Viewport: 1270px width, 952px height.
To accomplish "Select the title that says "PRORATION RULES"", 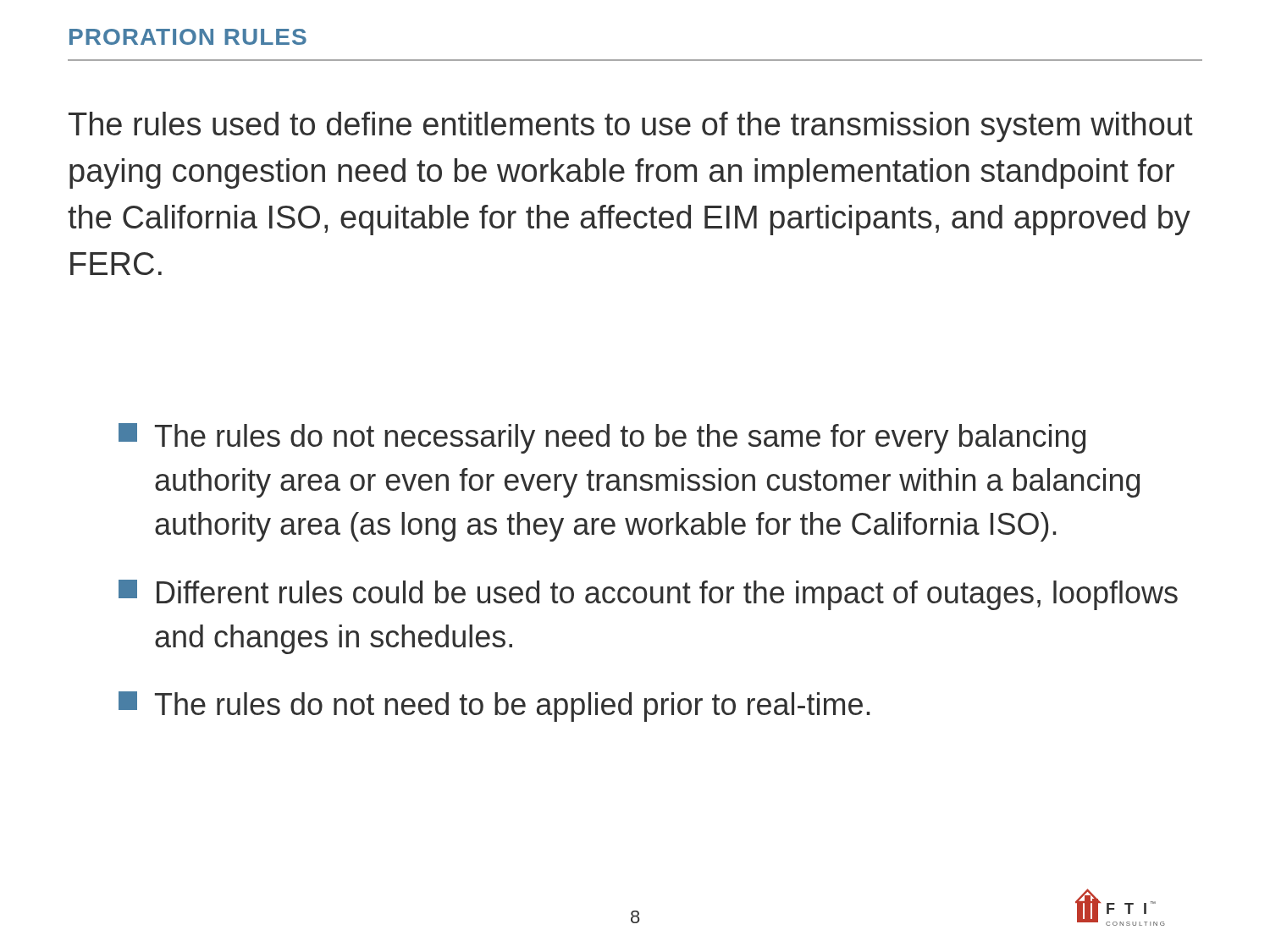I will (188, 37).
